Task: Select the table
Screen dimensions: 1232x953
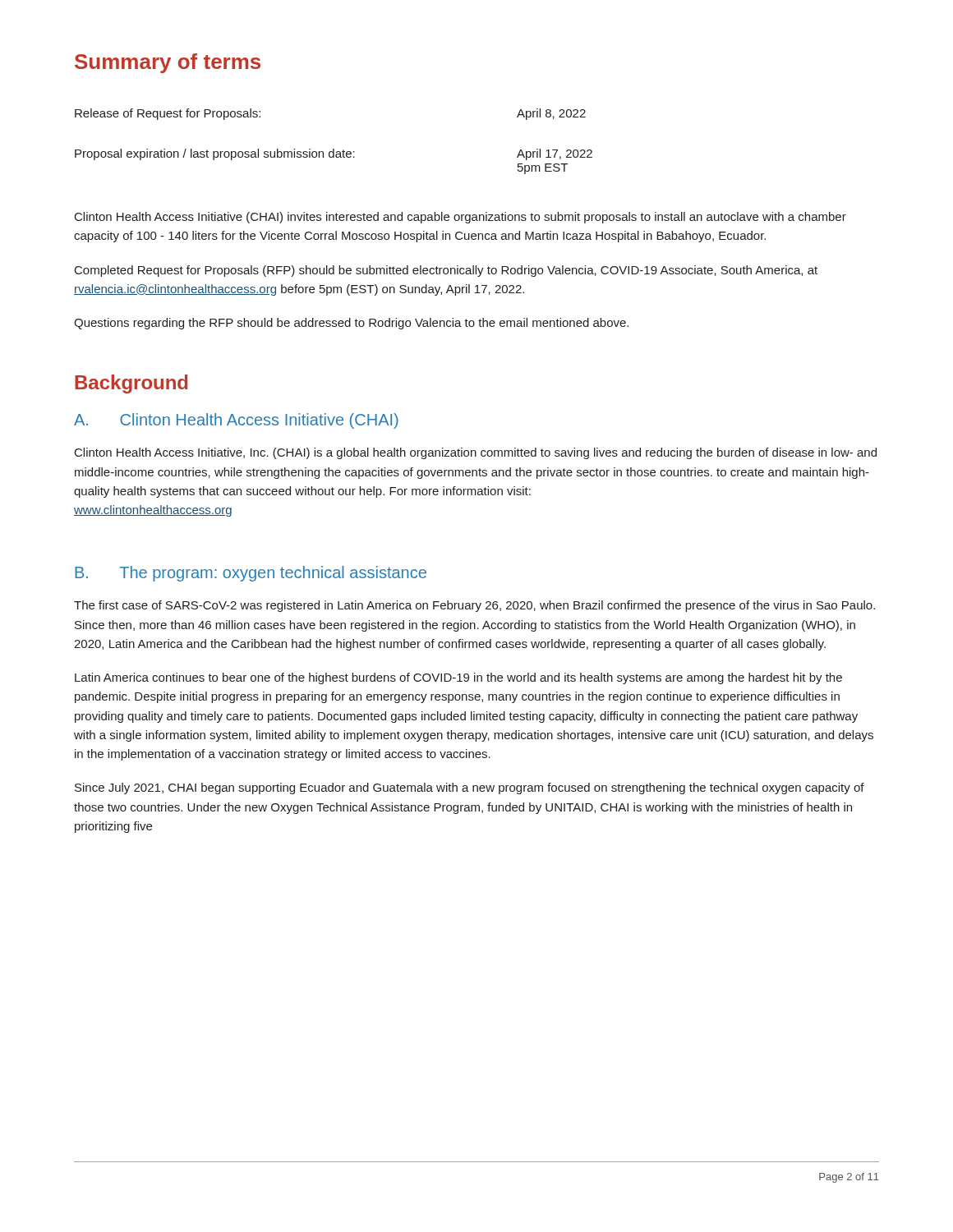Action: (x=476, y=140)
